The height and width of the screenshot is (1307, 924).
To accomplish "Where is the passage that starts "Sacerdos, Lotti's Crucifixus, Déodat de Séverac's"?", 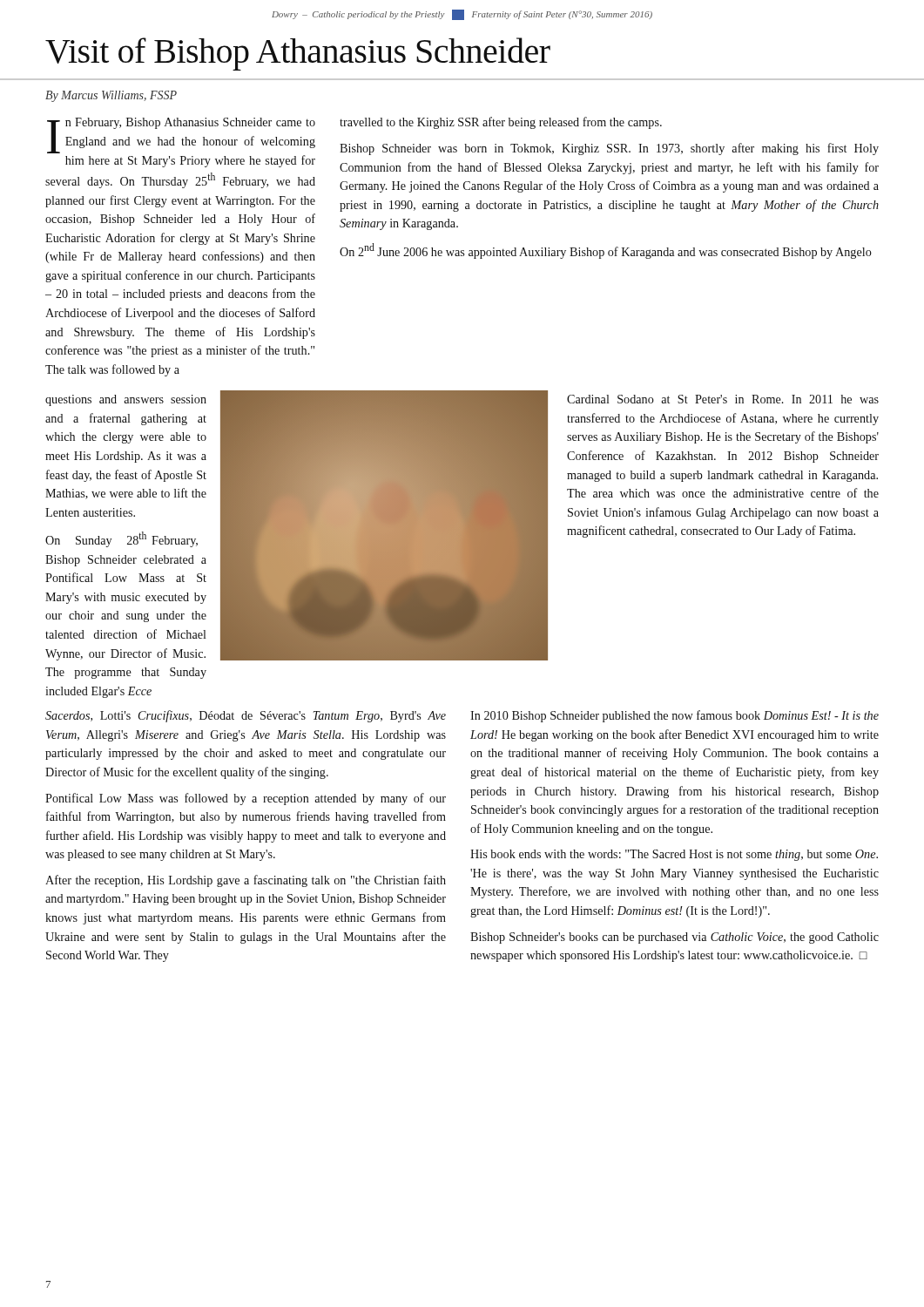I will point(246,836).
